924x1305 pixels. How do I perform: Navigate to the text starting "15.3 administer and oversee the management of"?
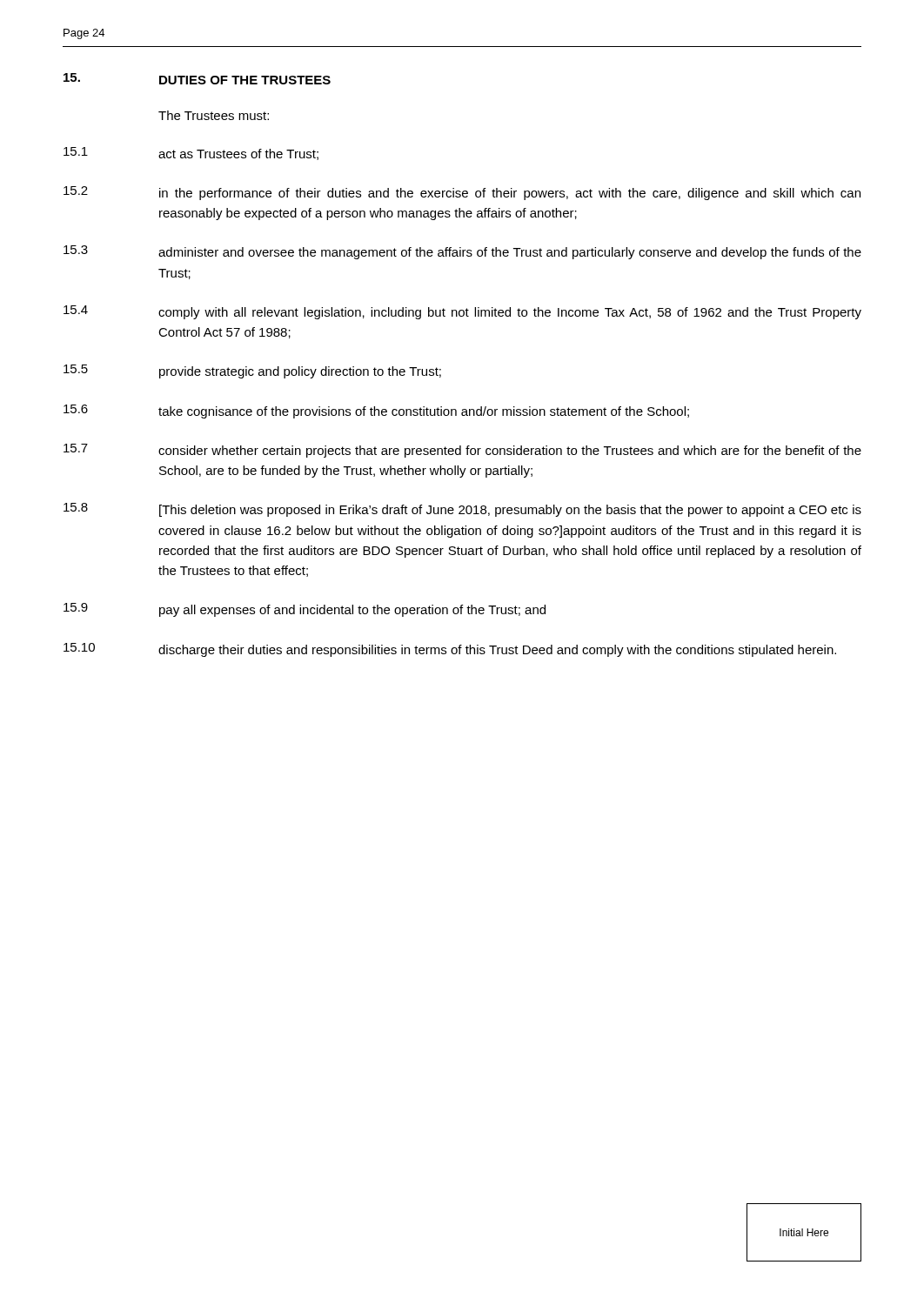coord(462,262)
